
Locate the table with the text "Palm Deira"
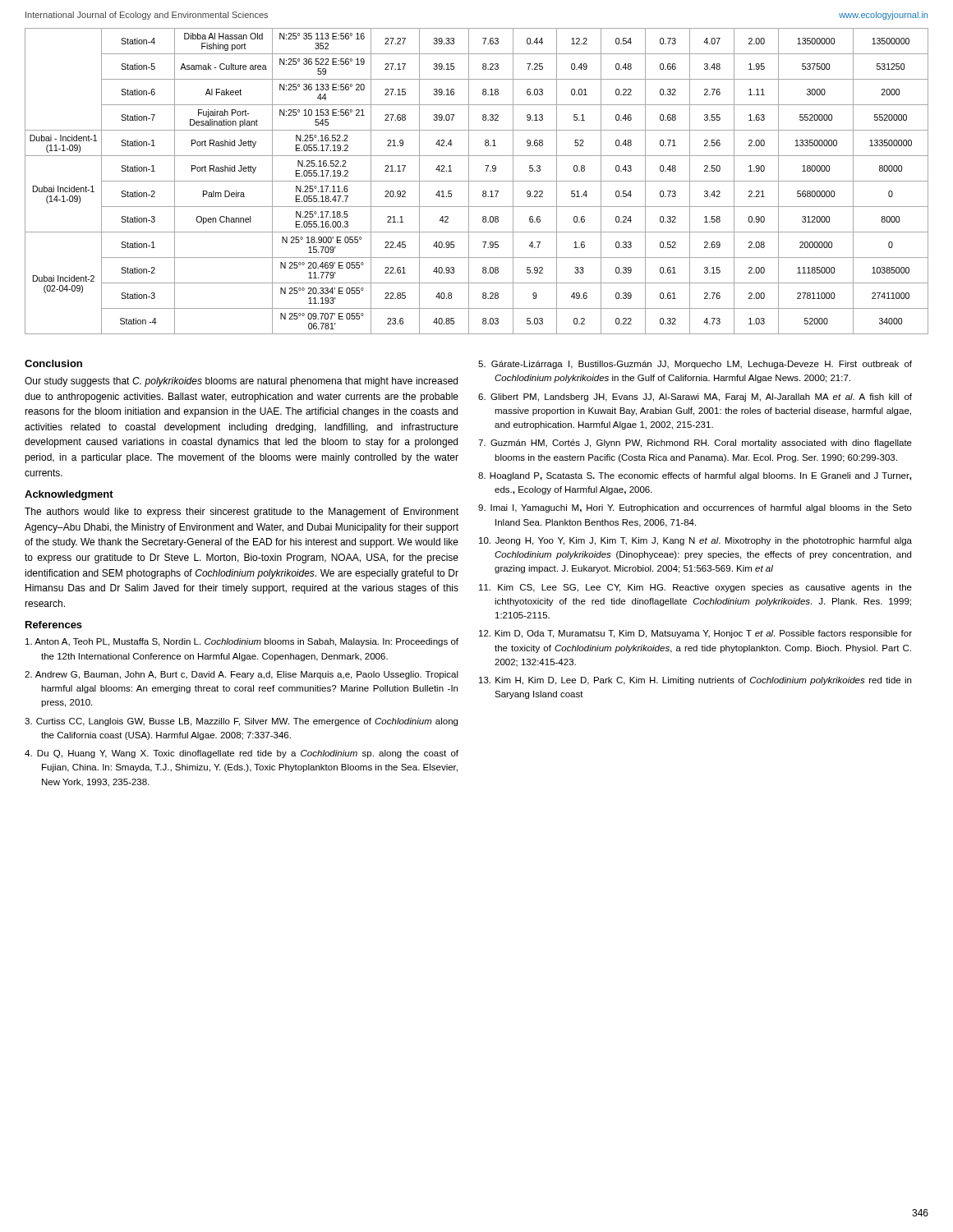476,191
